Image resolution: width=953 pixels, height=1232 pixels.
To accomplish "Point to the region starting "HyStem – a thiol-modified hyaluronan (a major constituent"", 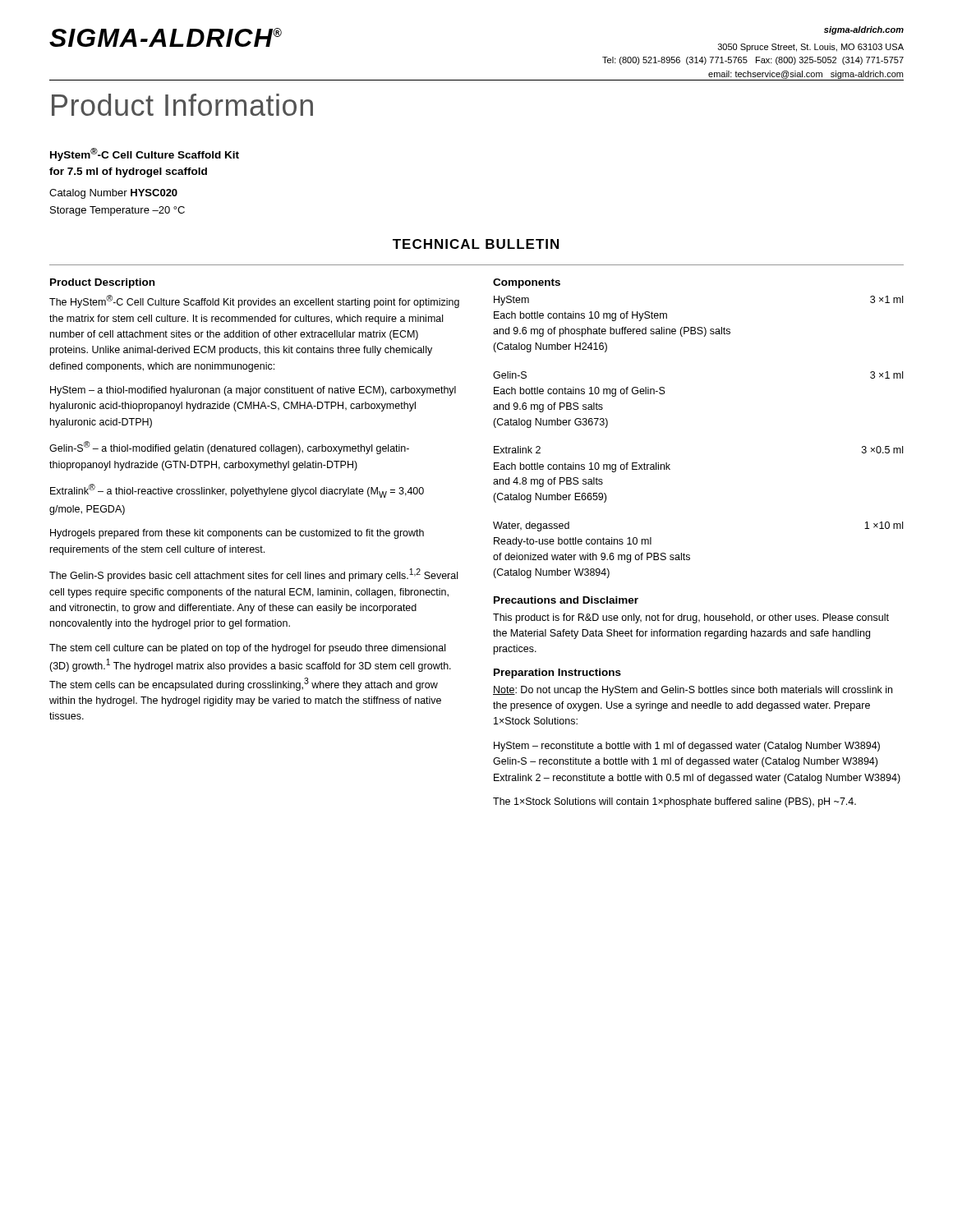I will click(253, 406).
